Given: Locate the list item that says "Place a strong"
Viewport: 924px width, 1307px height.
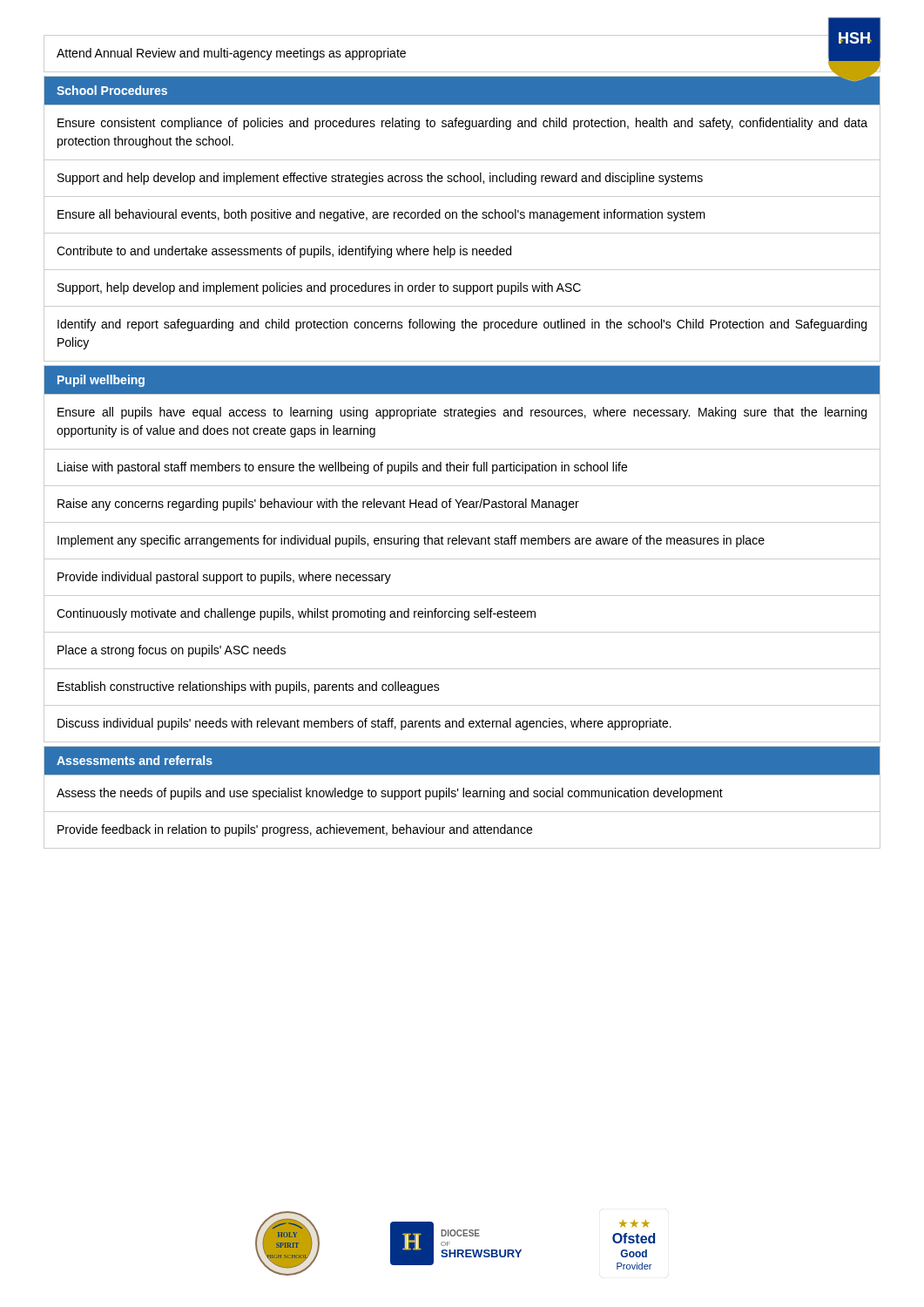Looking at the screenshot, I should 171,650.
